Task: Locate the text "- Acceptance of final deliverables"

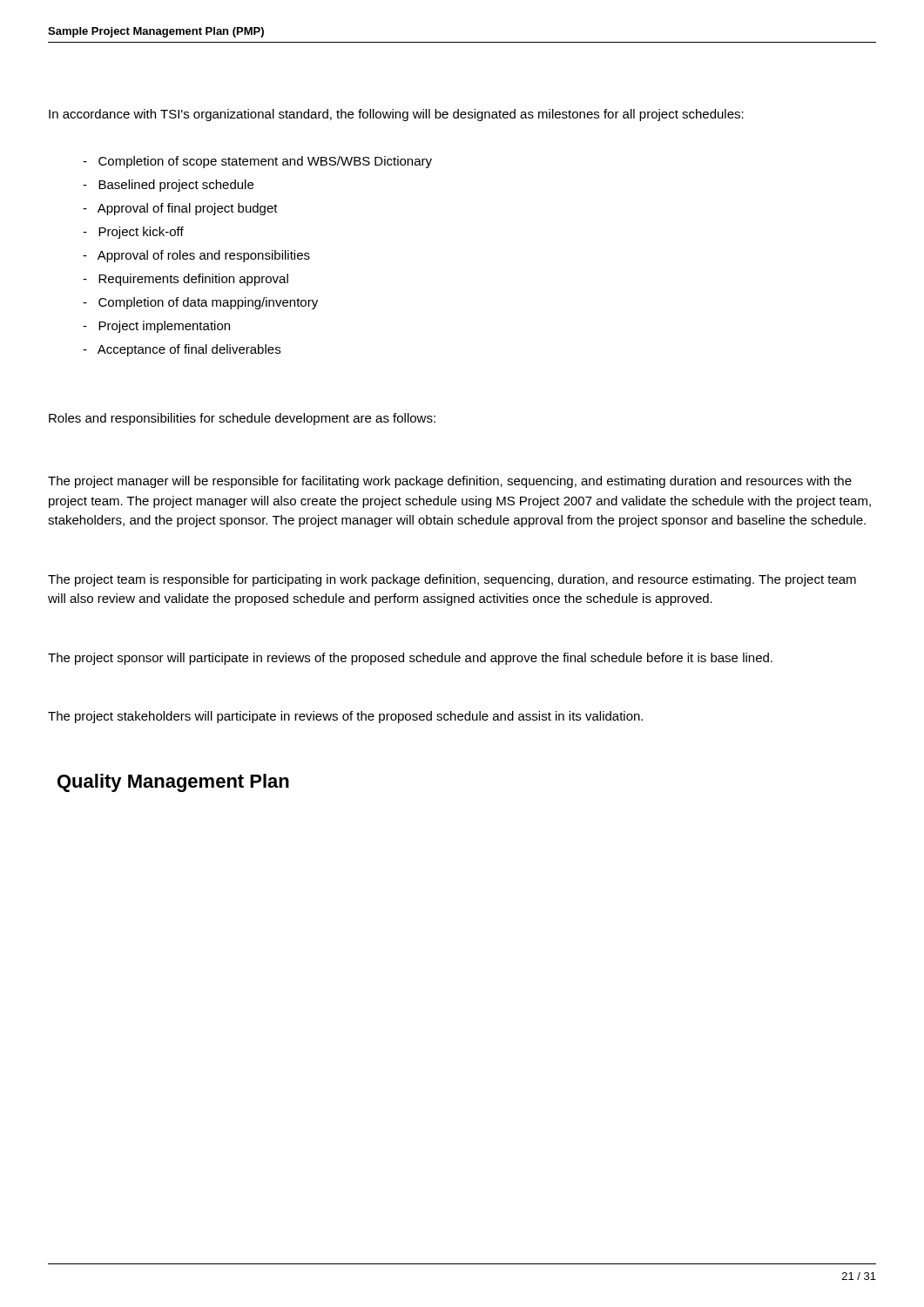Action: coord(182,349)
